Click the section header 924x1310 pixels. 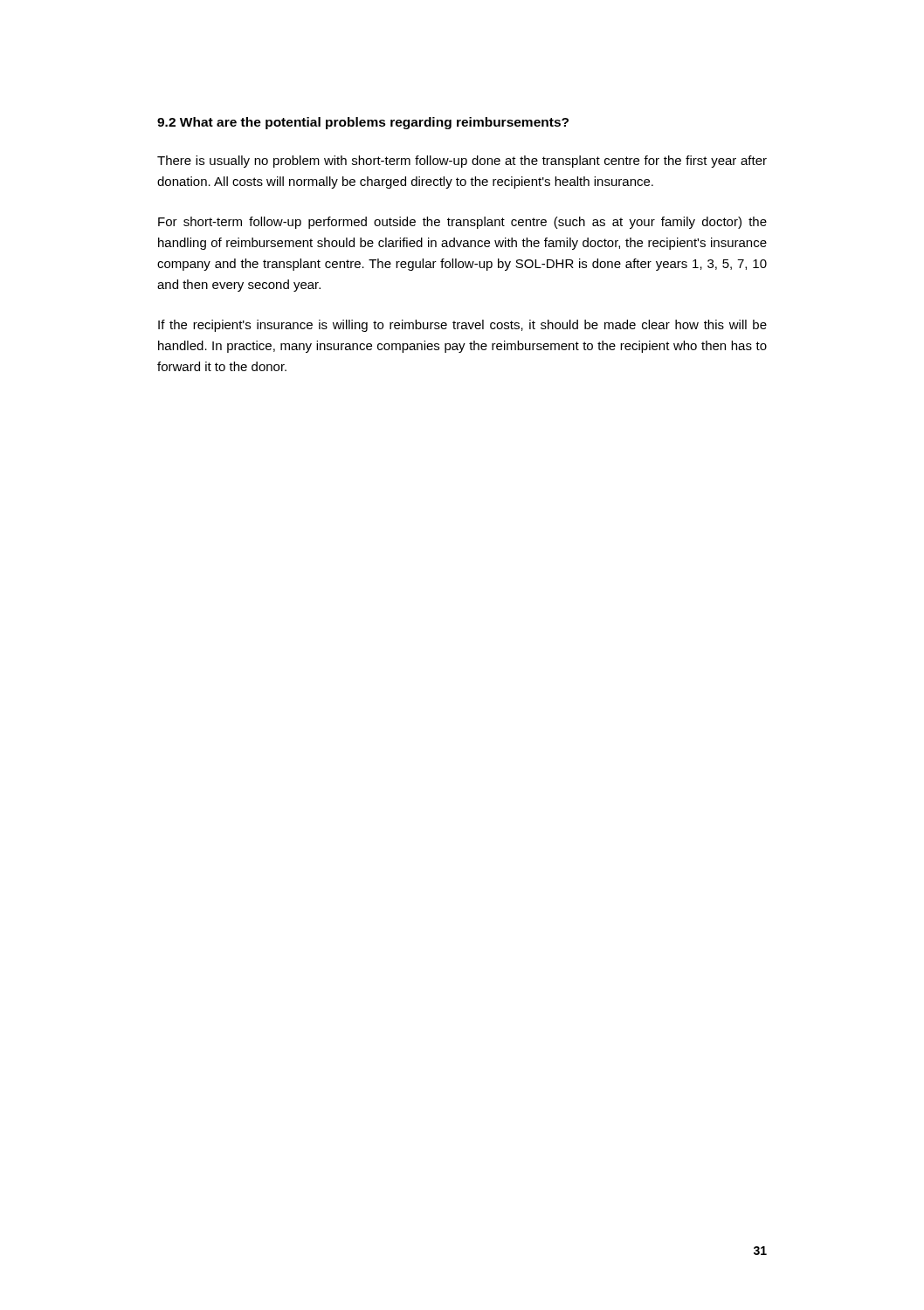[363, 122]
